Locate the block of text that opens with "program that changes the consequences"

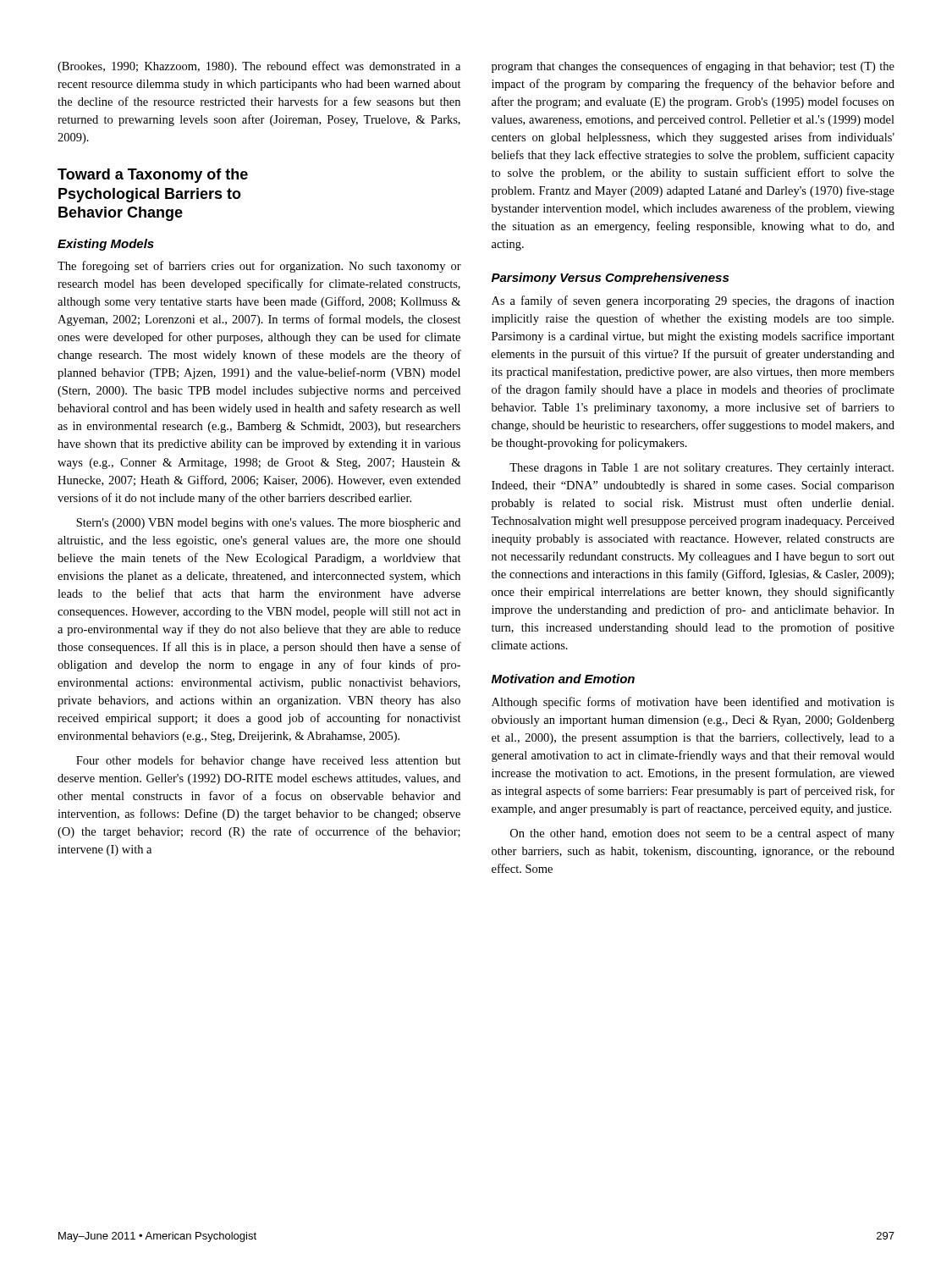(x=693, y=155)
